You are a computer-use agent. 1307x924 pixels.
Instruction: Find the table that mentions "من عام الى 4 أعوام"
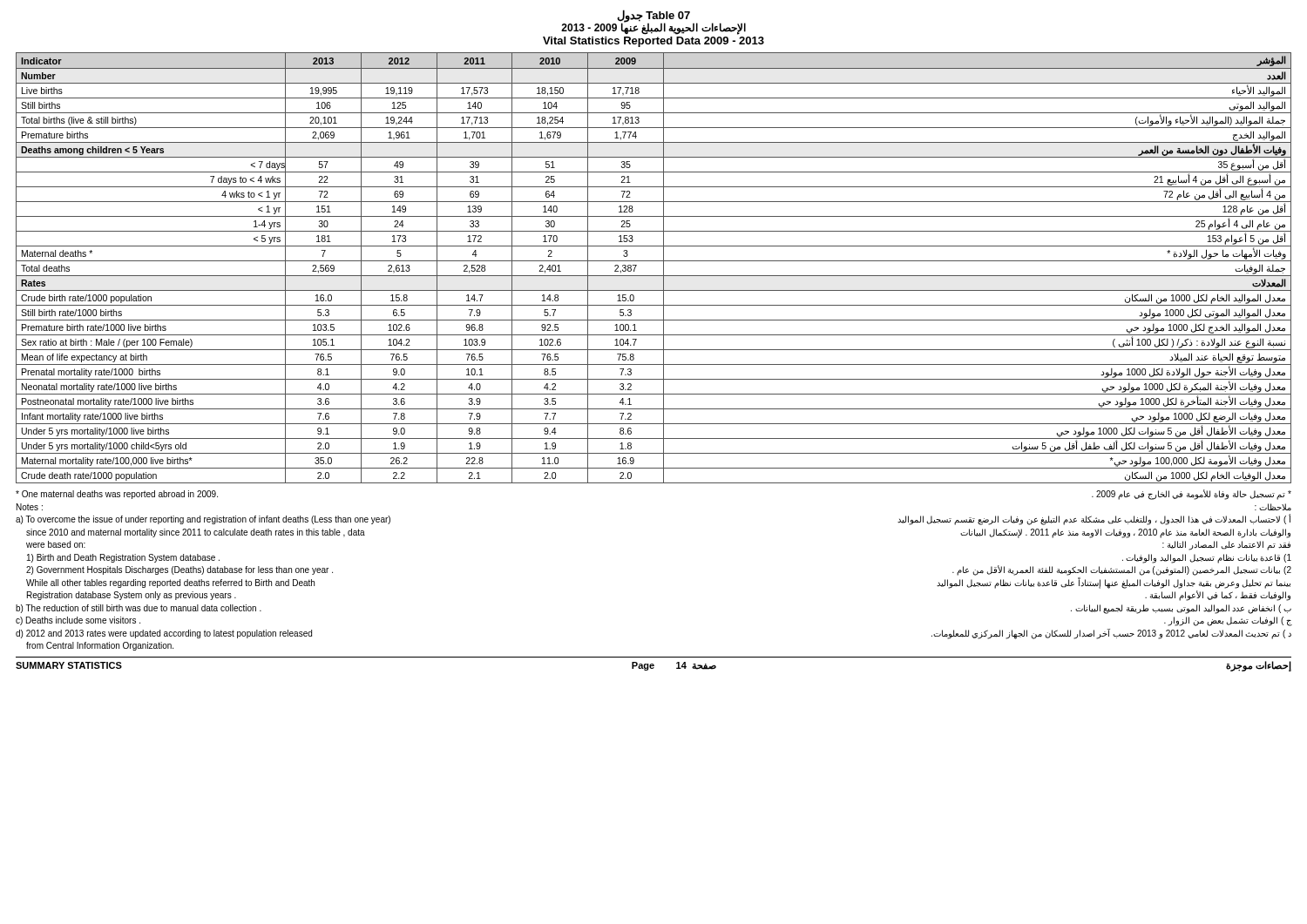654,268
